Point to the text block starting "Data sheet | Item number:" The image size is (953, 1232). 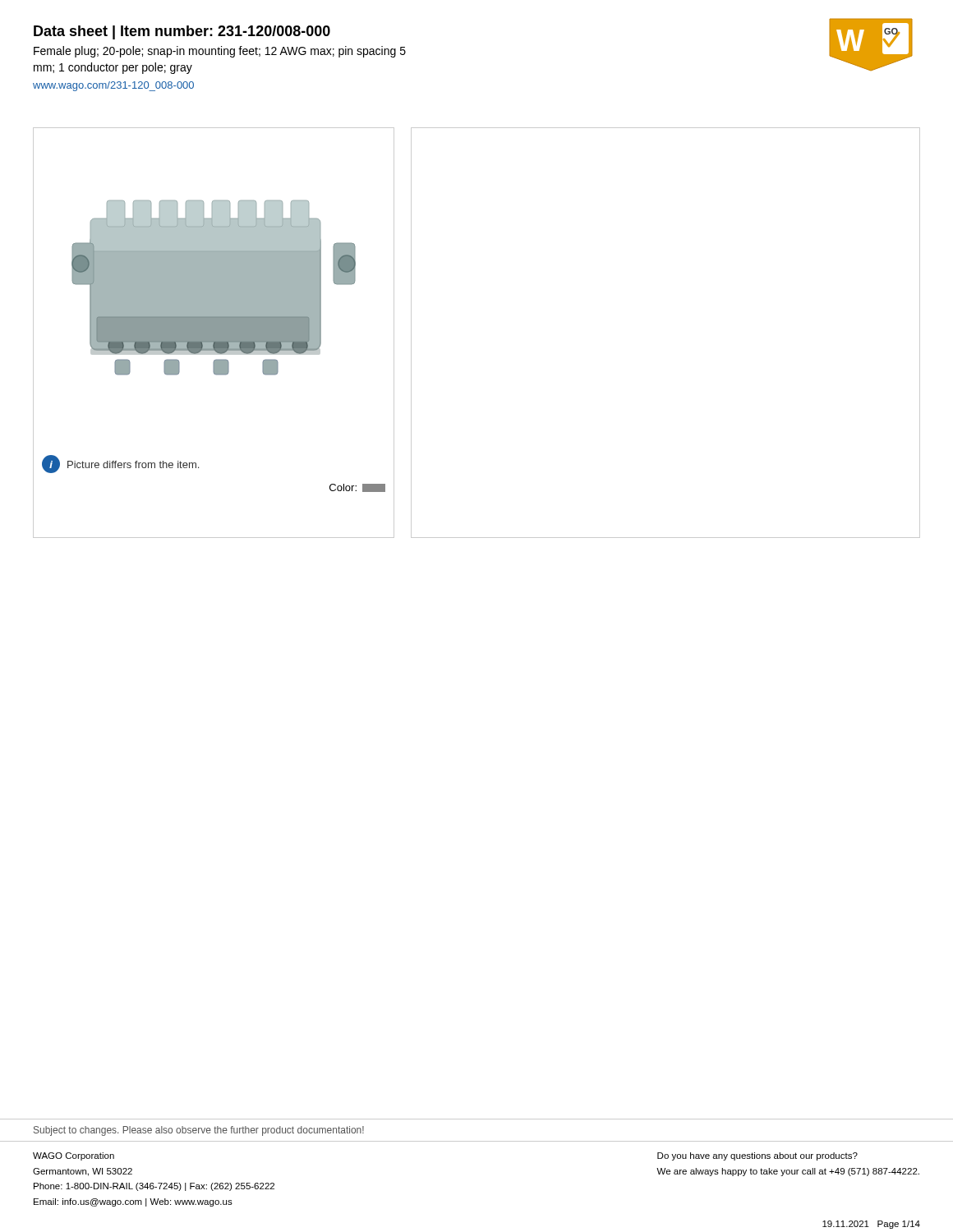click(182, 31)
